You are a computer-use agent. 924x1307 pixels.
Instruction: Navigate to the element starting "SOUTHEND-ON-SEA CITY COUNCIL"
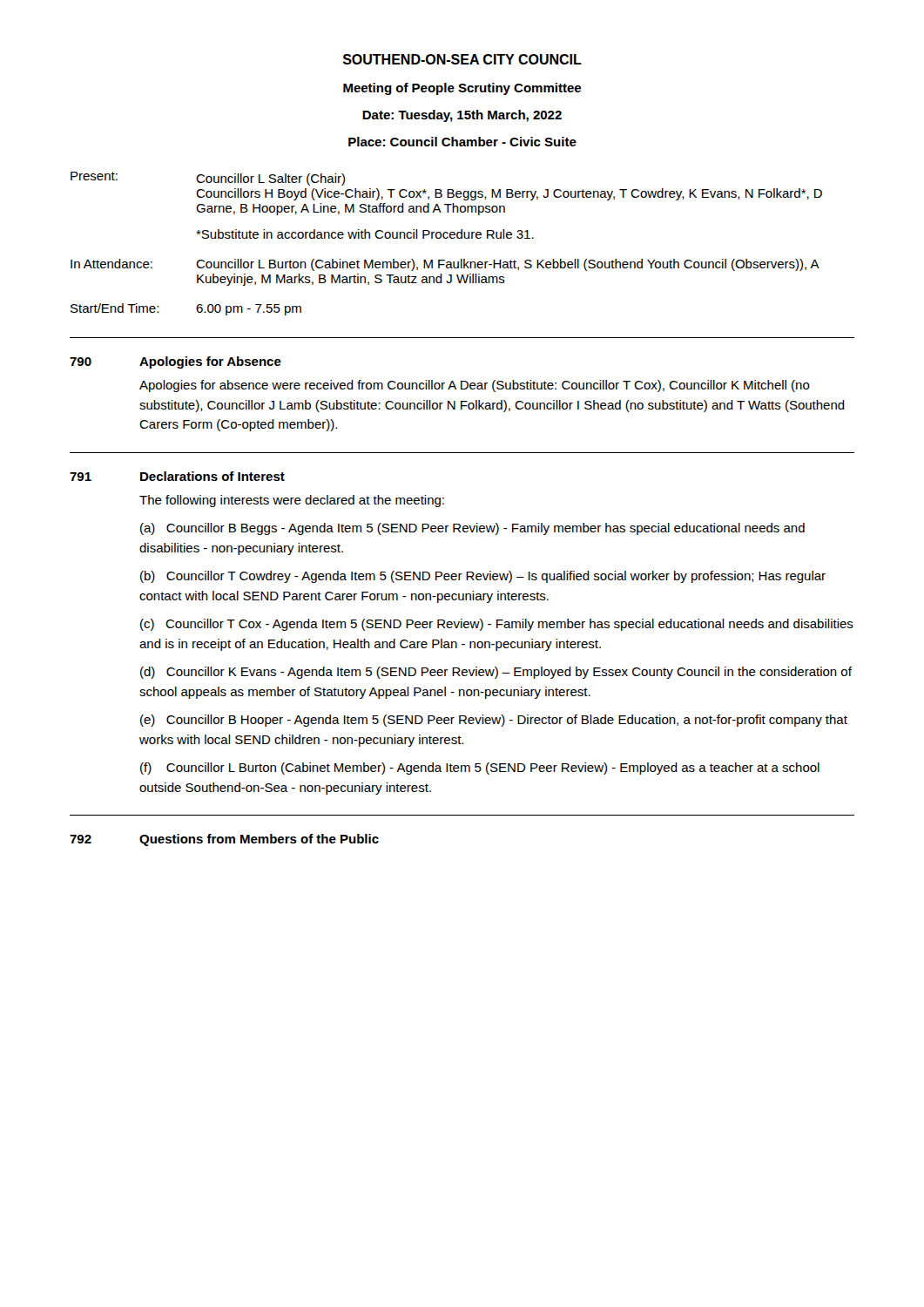tap(462, 60)
